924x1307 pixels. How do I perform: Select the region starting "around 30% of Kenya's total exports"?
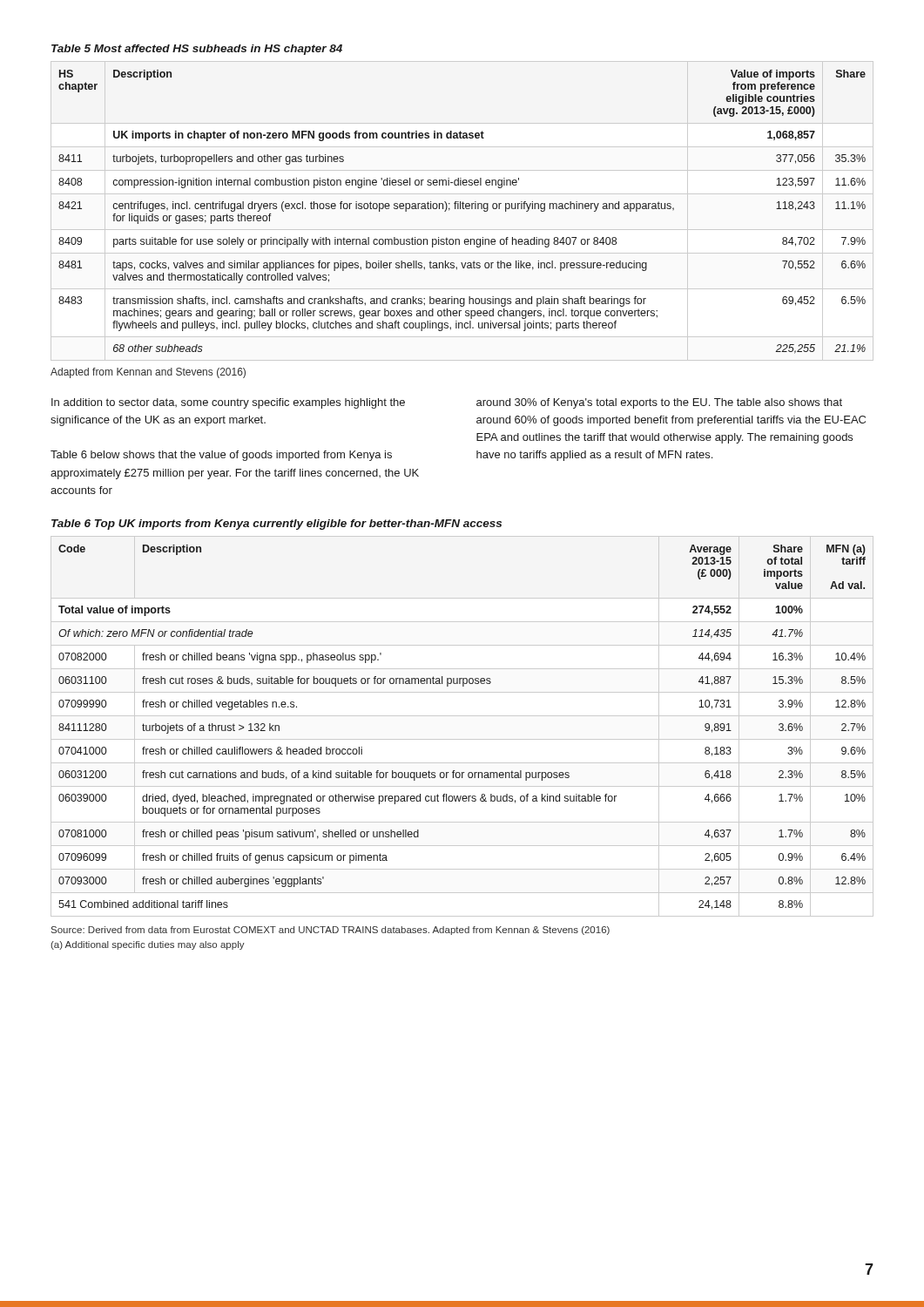[x=671, y=428]
